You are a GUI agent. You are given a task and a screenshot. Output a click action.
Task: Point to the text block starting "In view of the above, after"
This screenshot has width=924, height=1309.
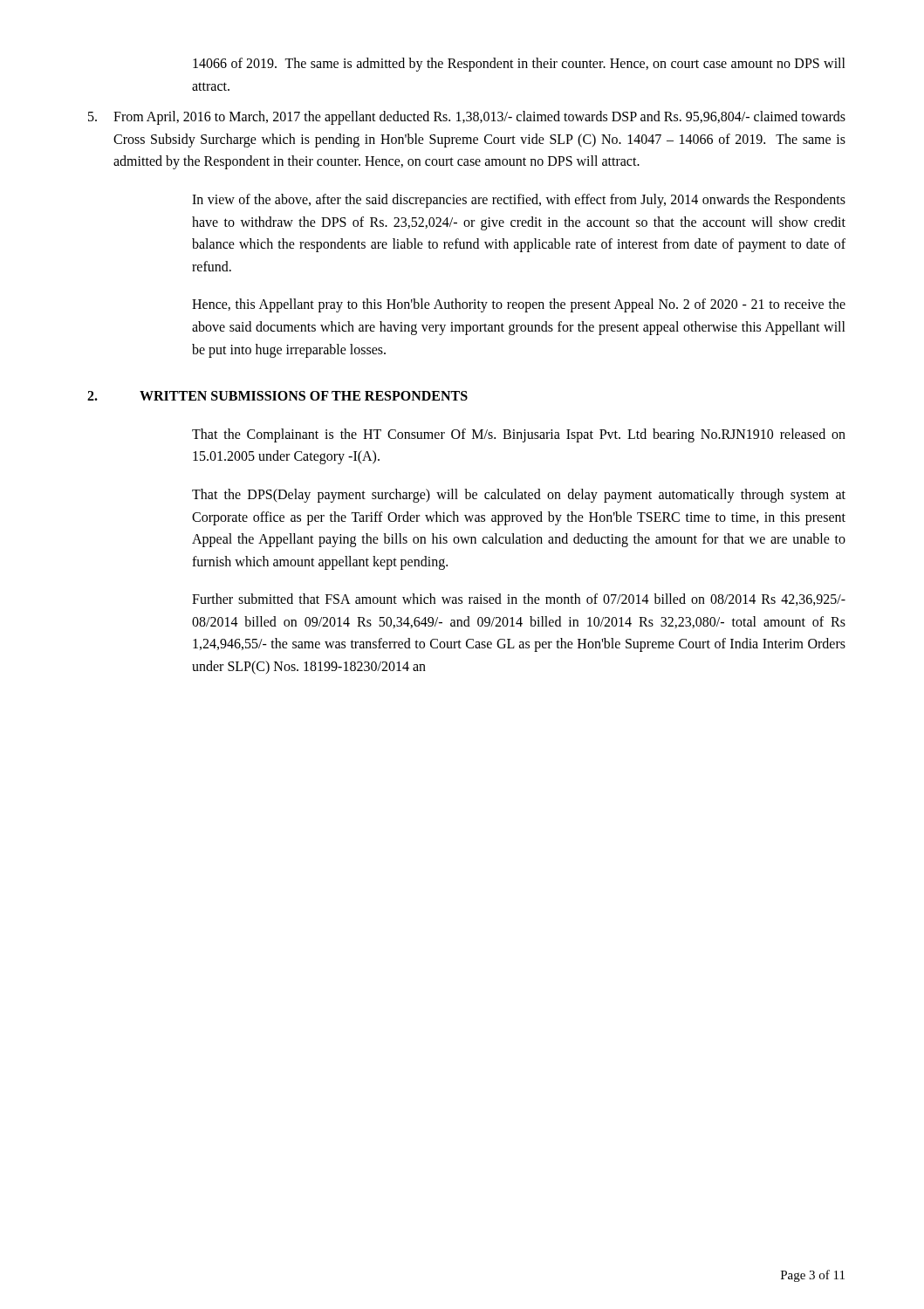519,233
